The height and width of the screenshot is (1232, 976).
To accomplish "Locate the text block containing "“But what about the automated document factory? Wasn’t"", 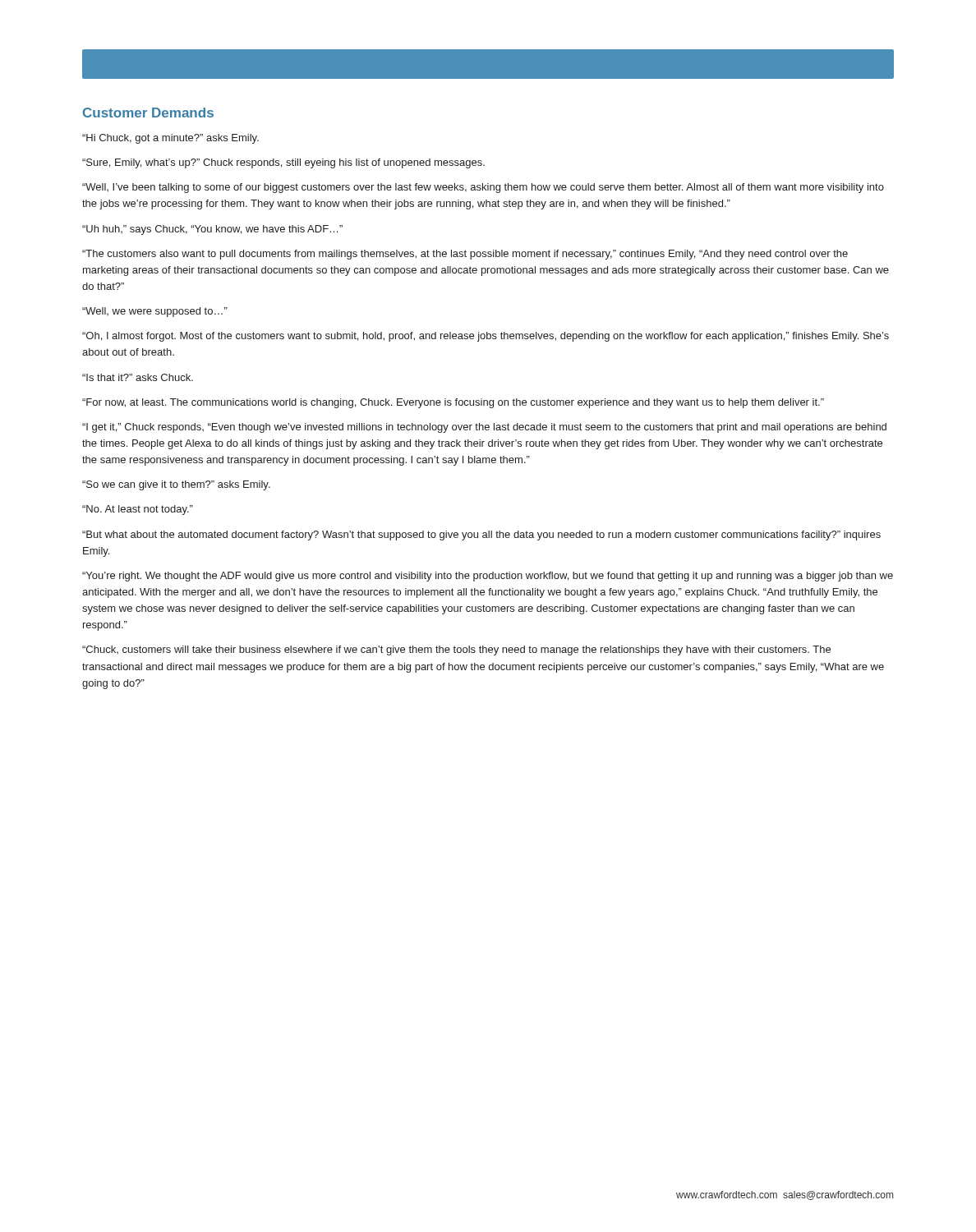I will pos(482,542).
